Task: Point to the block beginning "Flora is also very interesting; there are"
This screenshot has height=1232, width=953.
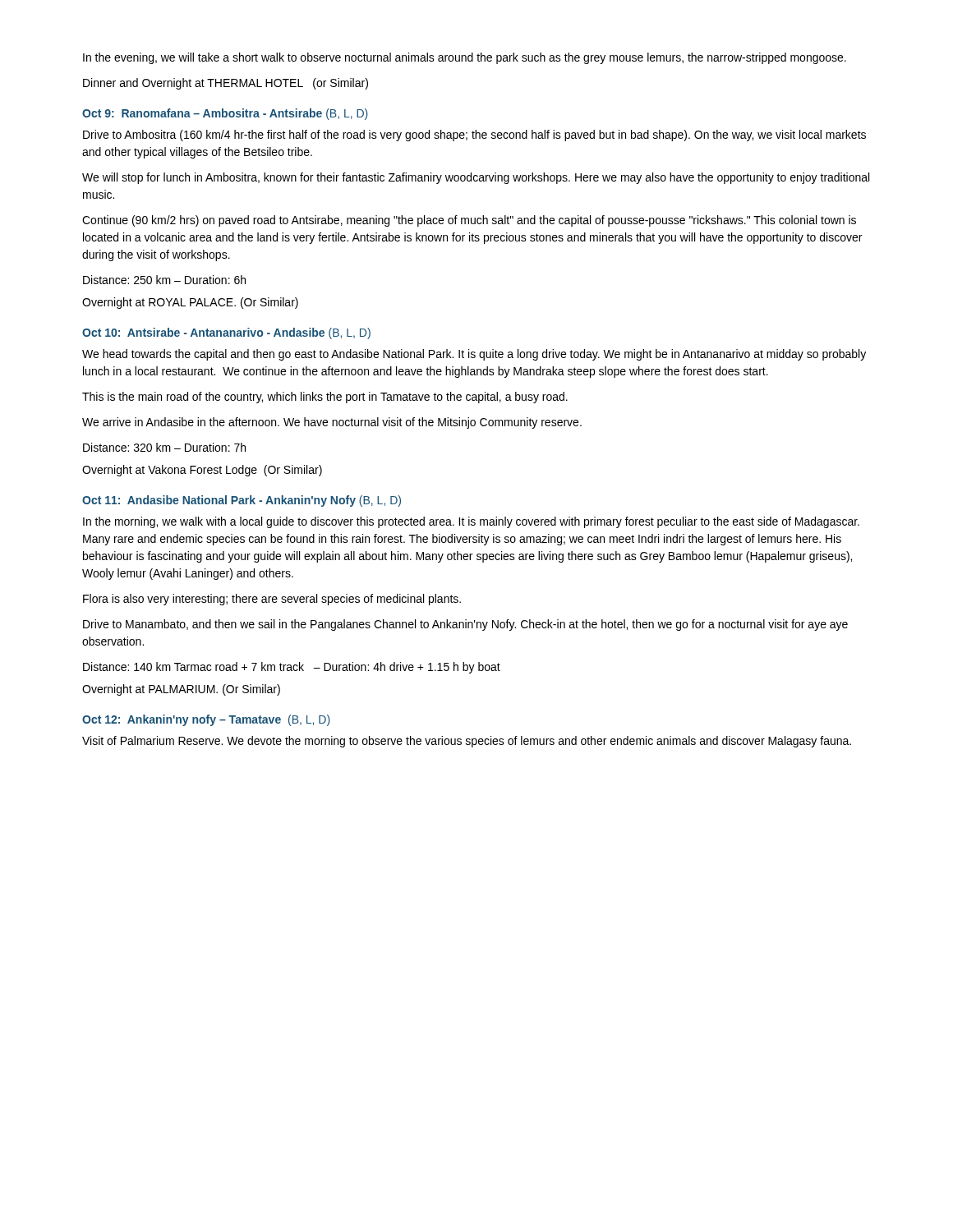Action: 272,599
